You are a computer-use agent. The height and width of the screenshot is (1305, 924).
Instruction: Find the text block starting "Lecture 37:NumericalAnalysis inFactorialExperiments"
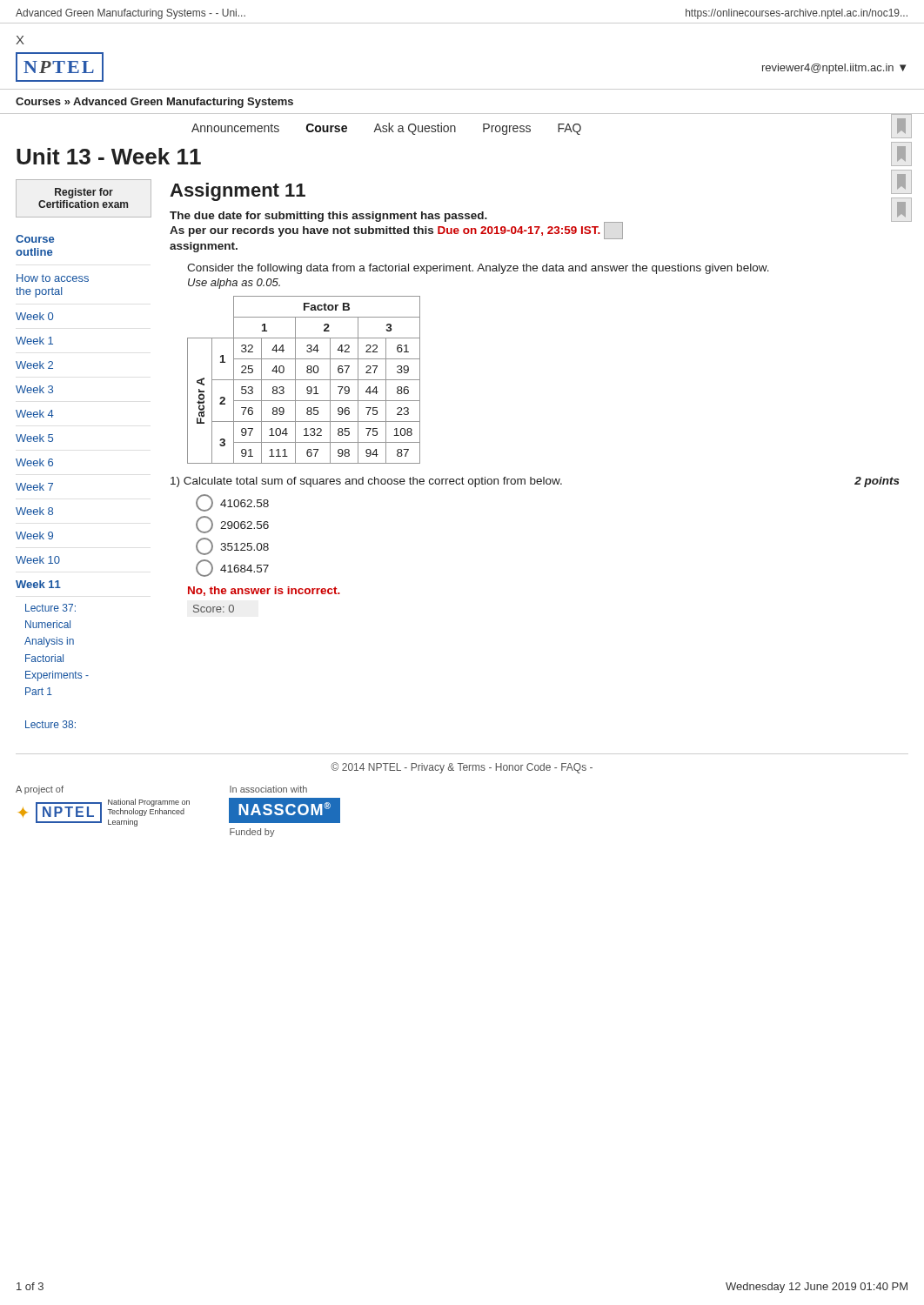pos(57,667)
